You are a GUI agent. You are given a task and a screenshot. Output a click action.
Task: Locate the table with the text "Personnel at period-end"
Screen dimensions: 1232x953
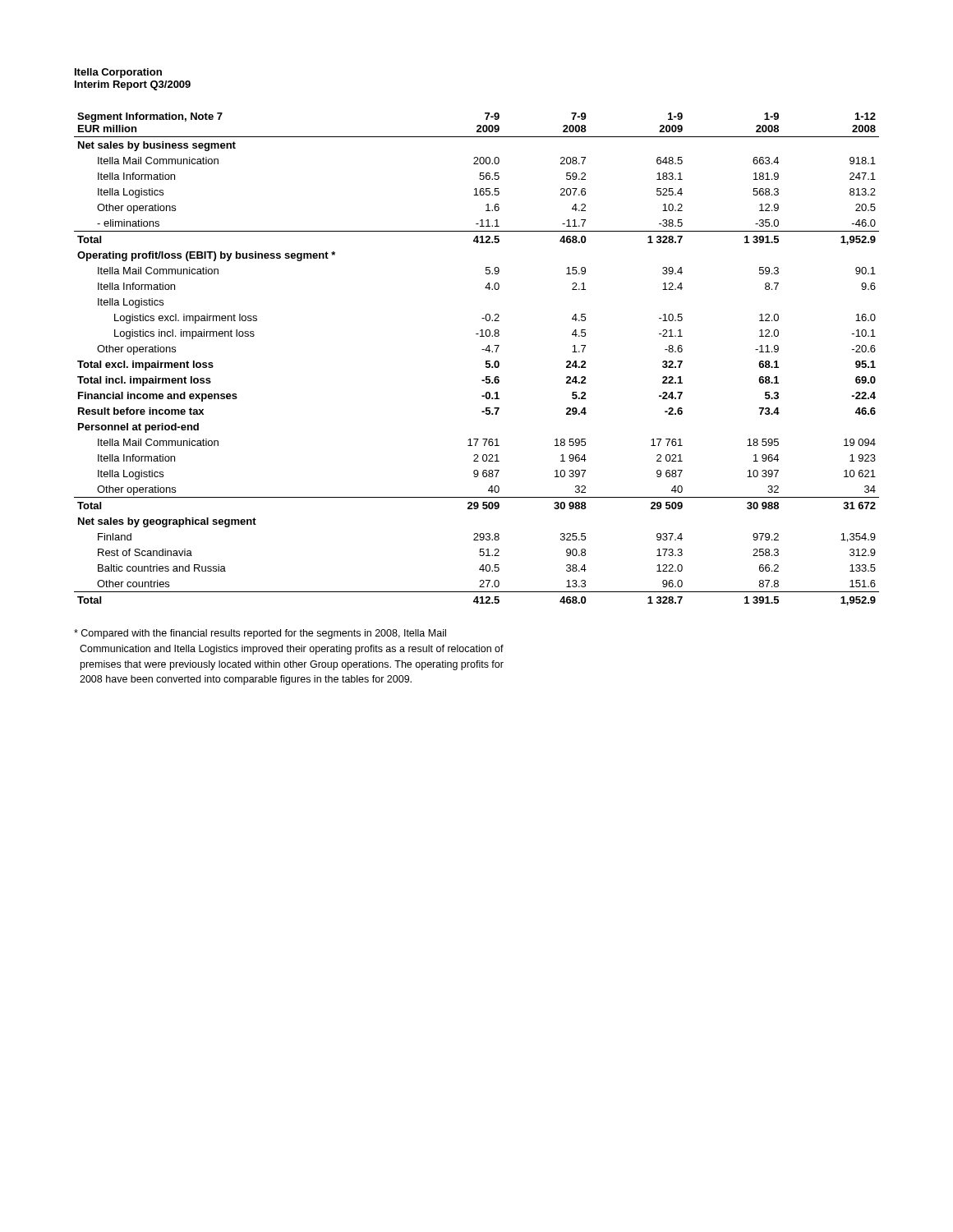click(476, 358)
